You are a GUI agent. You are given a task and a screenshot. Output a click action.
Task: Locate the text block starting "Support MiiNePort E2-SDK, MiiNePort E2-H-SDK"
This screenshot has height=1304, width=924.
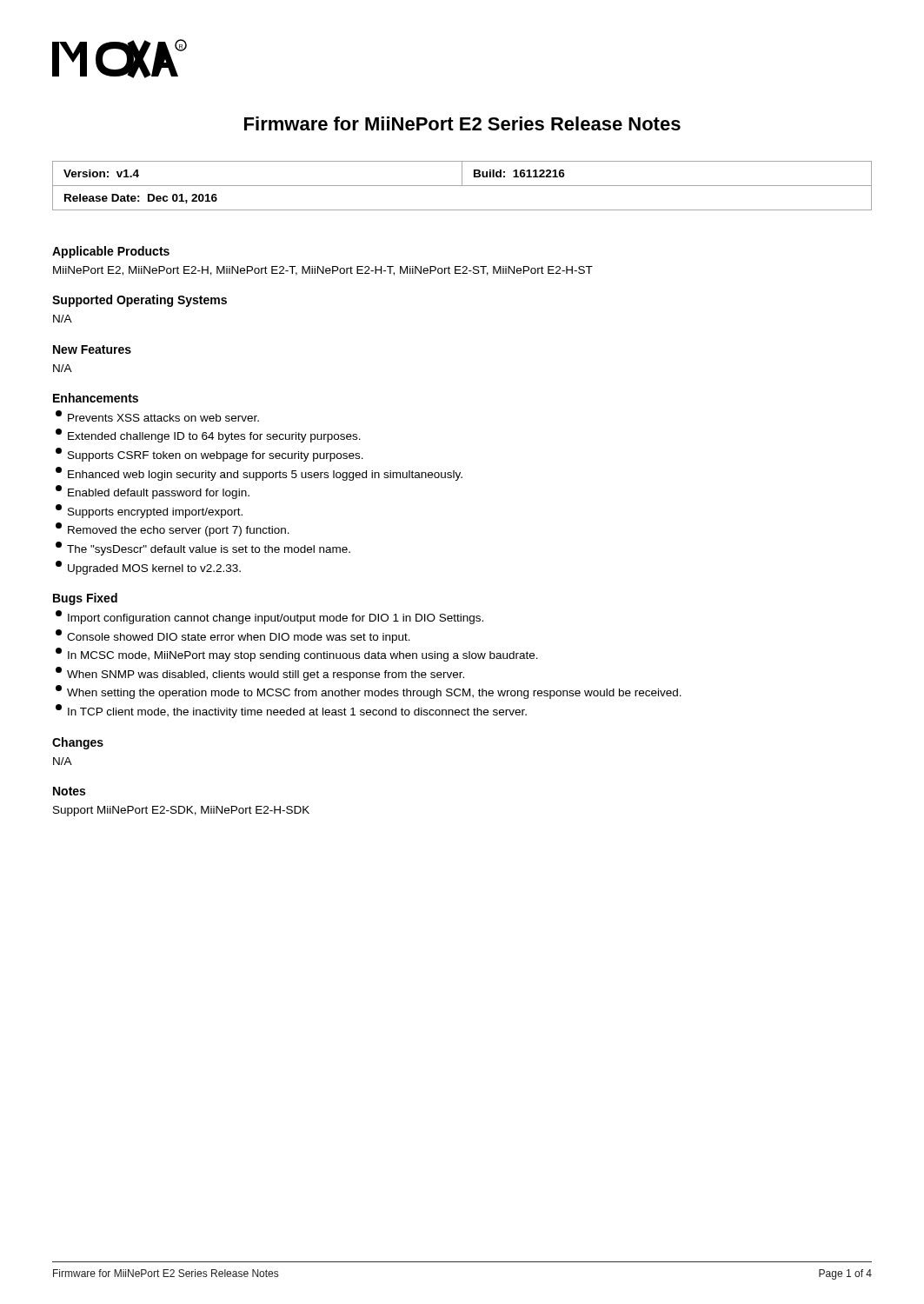click(181, 810)
